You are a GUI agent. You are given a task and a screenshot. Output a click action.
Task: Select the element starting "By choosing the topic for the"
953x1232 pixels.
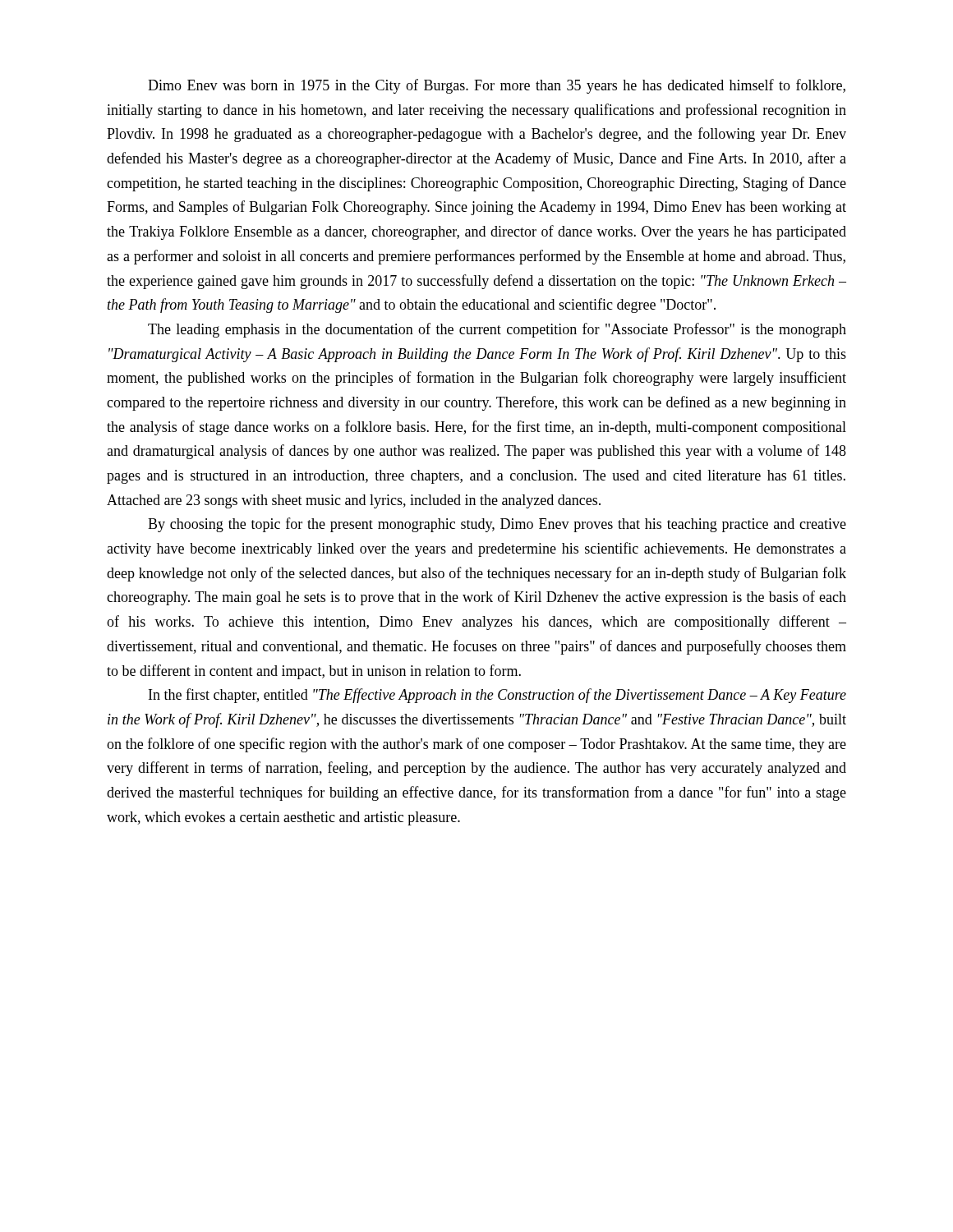tap(476, 598)
